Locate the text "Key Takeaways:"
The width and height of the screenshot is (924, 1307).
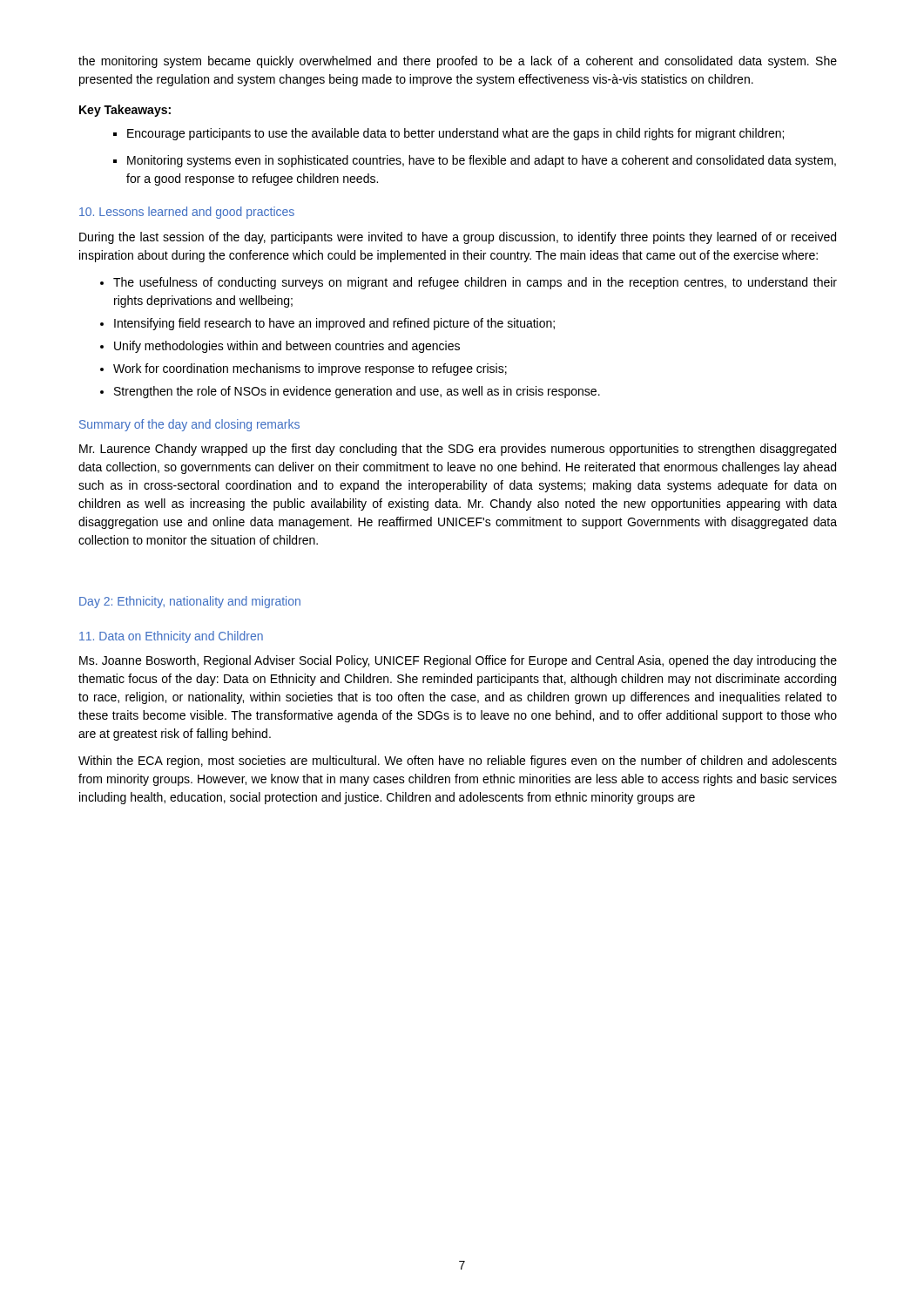pos(125,111)
